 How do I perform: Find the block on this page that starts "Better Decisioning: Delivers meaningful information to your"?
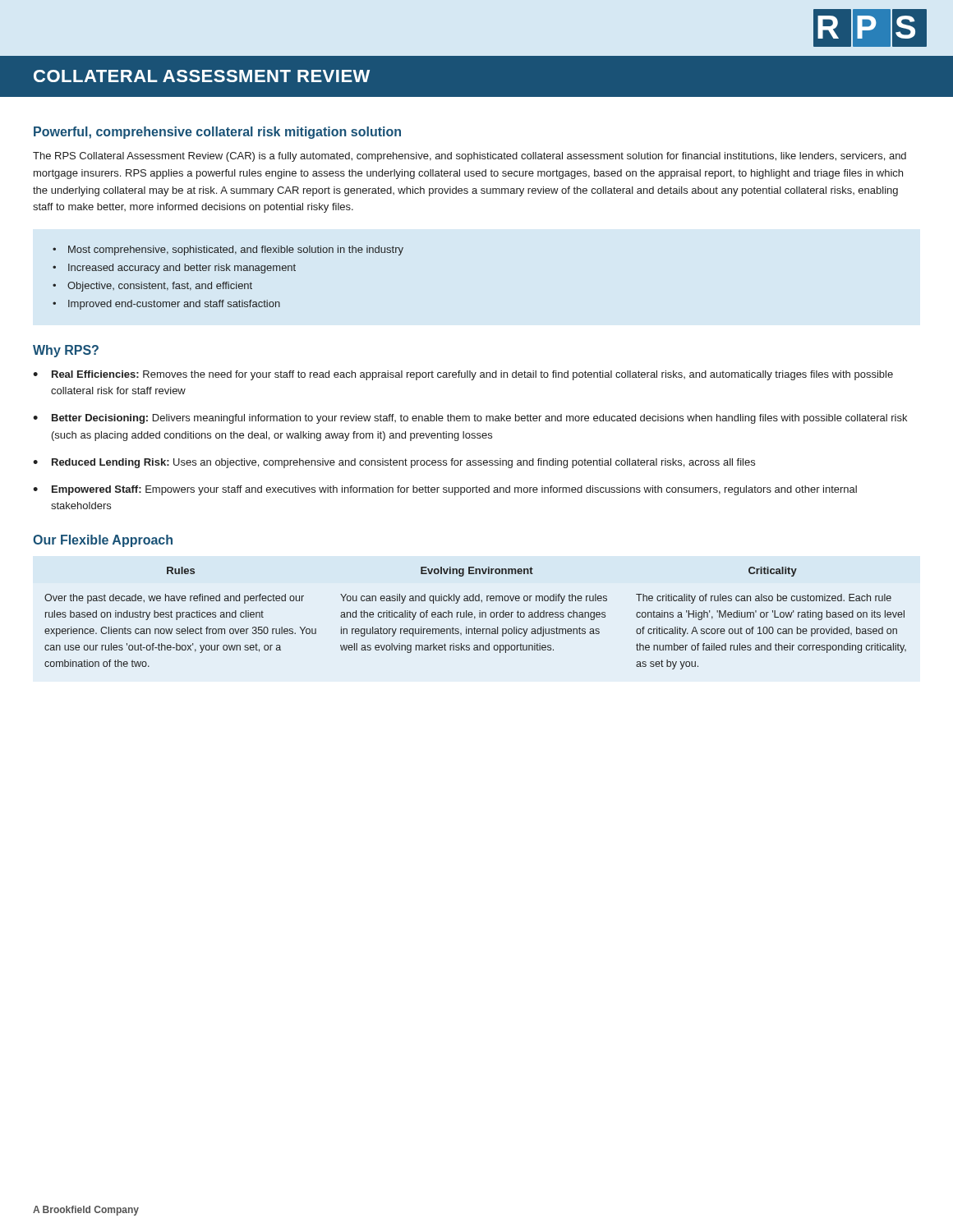(479, 426)
